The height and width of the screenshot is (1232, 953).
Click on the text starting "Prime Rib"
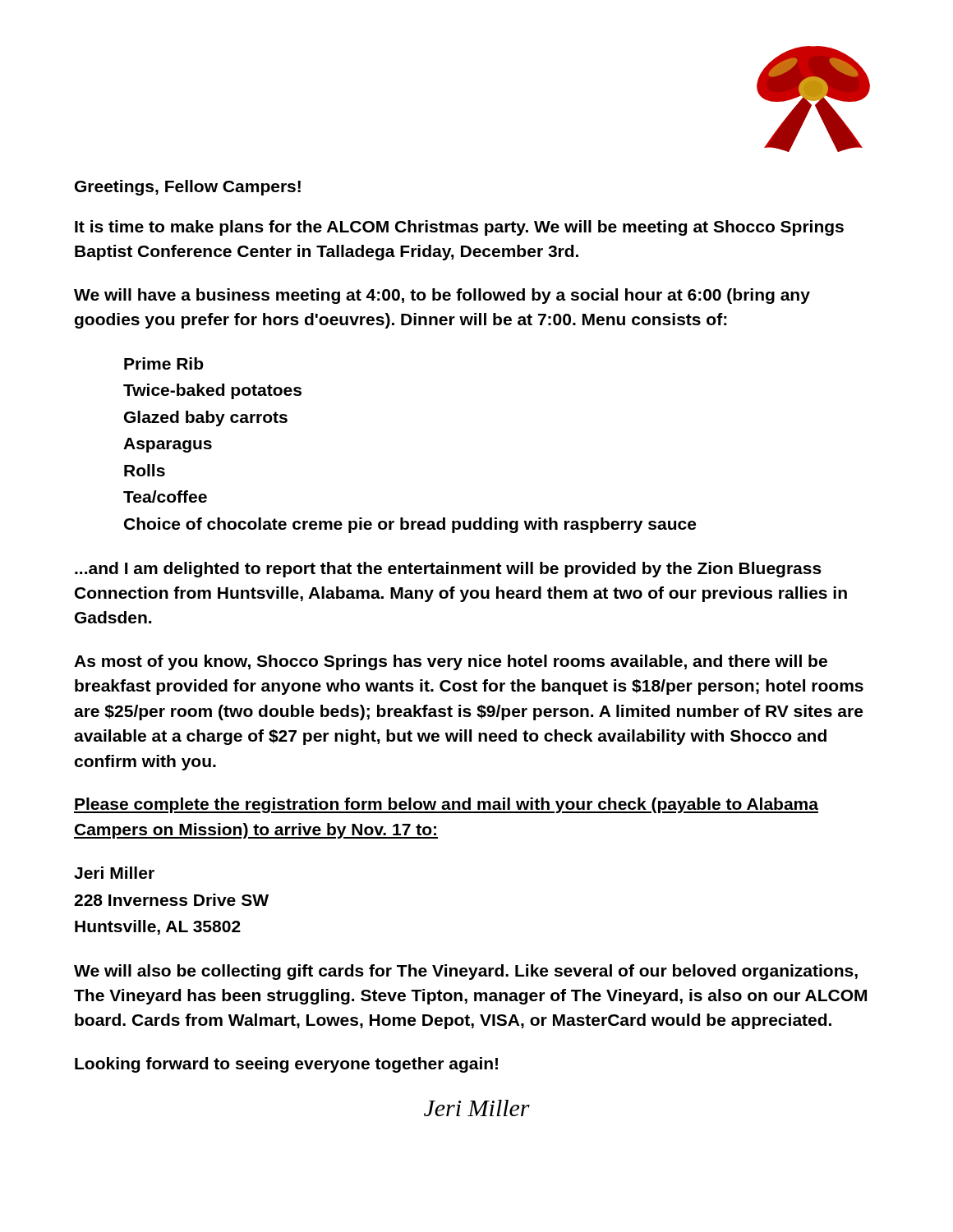(x=163, y=363)
